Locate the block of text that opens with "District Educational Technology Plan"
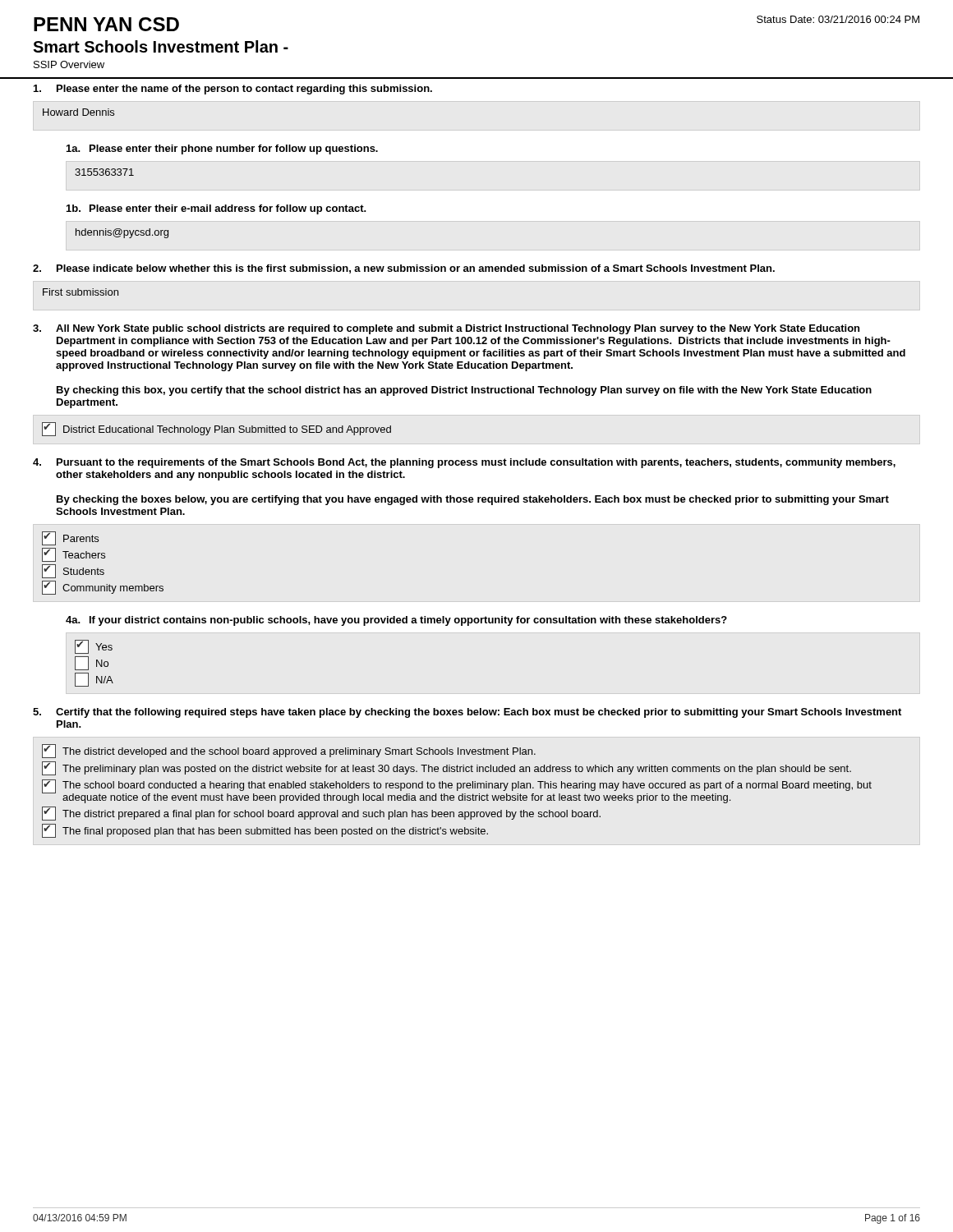The height and width of the screenshot is (1232, 953). [217, 429]
